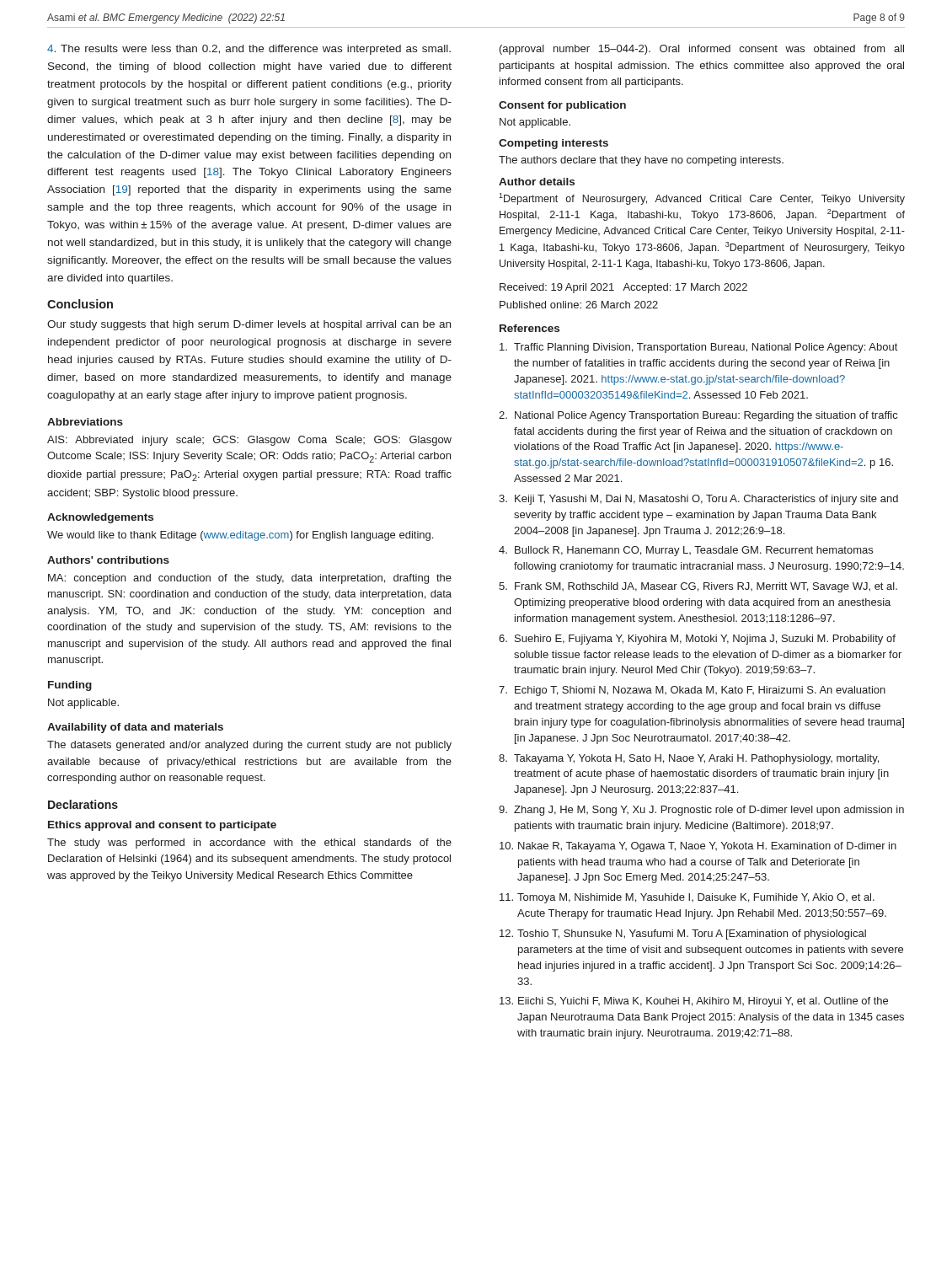Find the text block containing "AIS: Abbreviated injury scale; GCS:"
952x1264 pixels.
click(x=249, y=466)
